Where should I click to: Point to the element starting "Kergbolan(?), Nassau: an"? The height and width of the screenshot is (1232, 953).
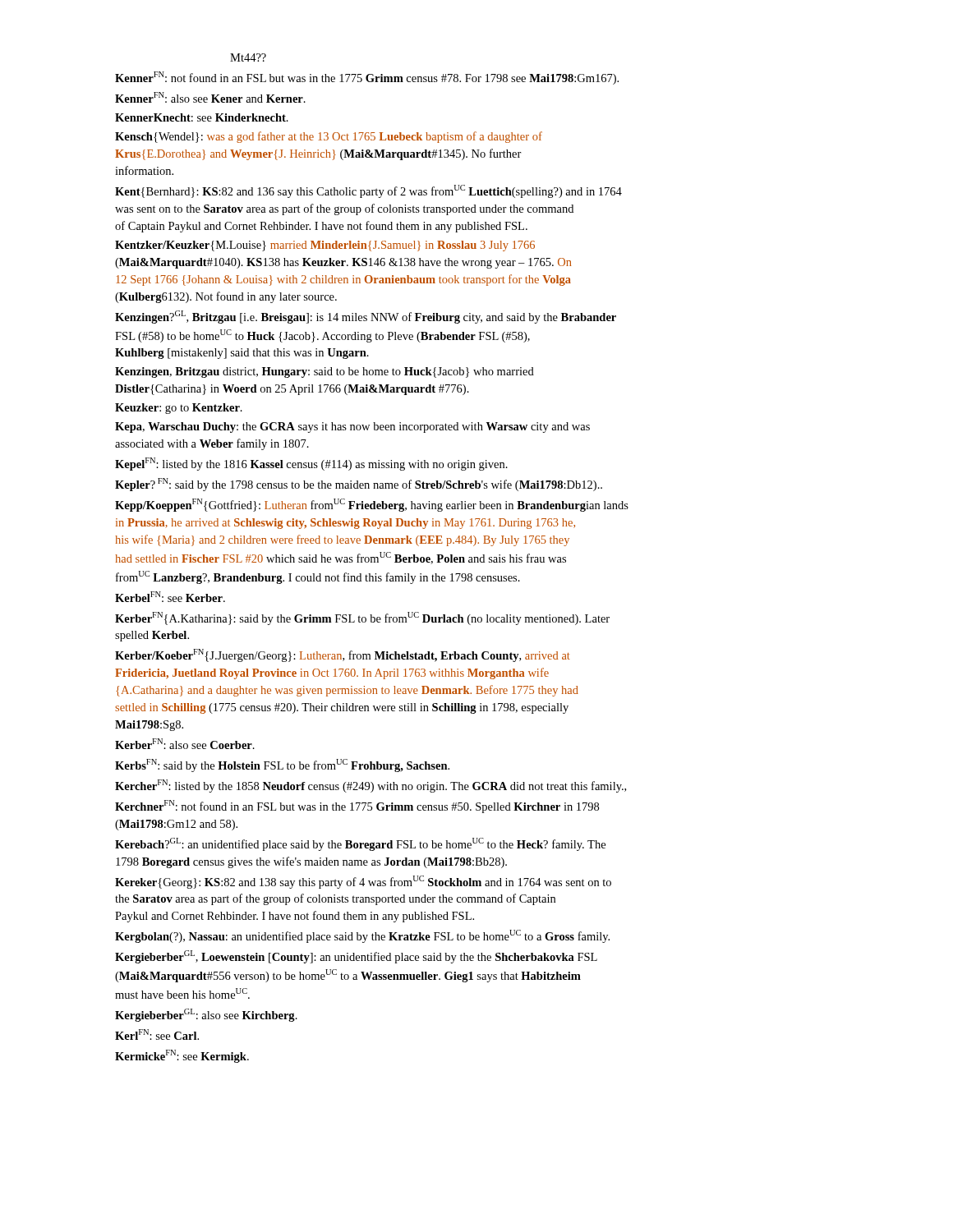363,936
